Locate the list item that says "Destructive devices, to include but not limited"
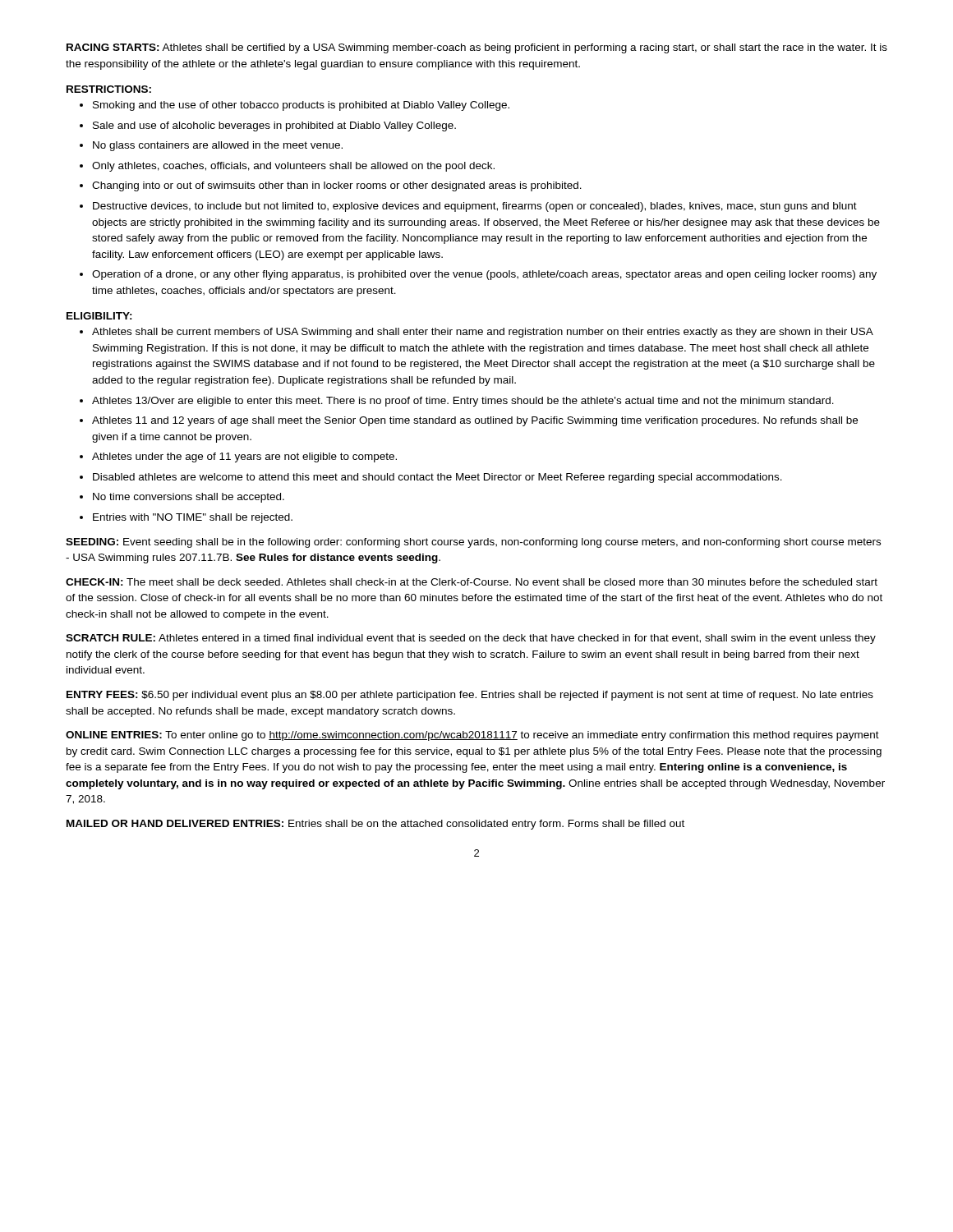953x1232 pixels. (486, 230)
